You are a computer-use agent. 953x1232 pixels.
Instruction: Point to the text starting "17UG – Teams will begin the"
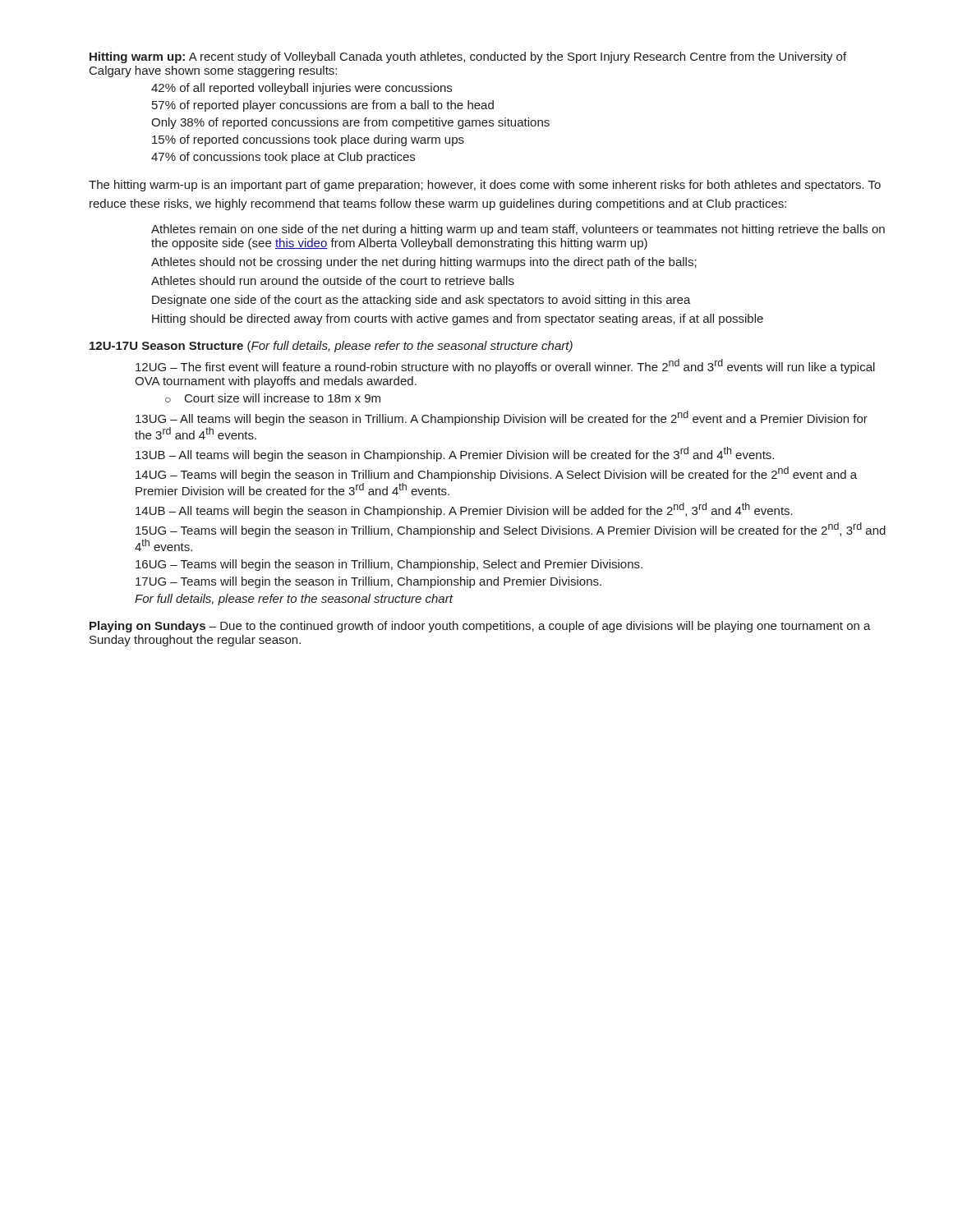(x=511, y=581)
